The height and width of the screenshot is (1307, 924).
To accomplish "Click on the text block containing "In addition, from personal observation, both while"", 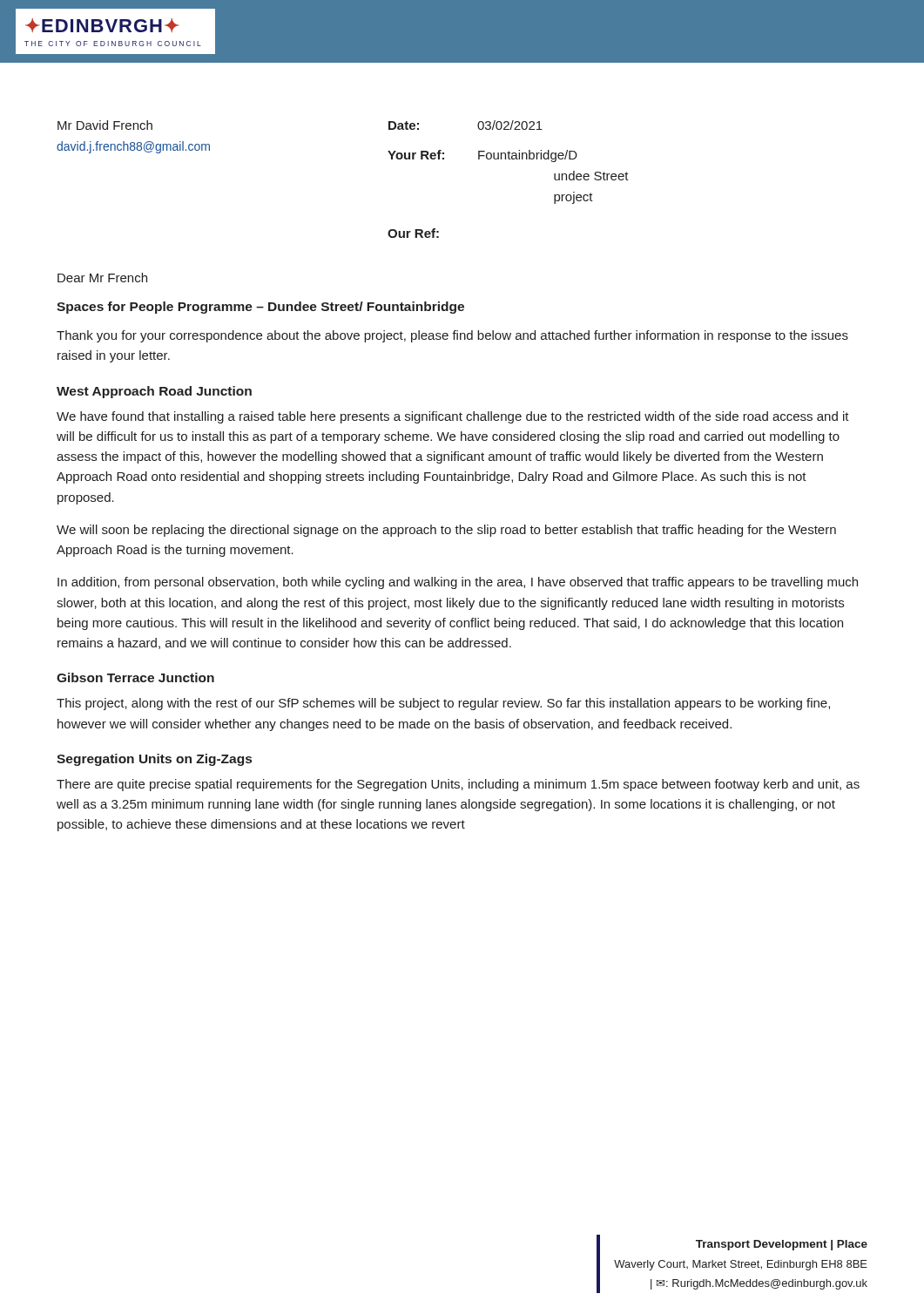I will tap(458, 612).
